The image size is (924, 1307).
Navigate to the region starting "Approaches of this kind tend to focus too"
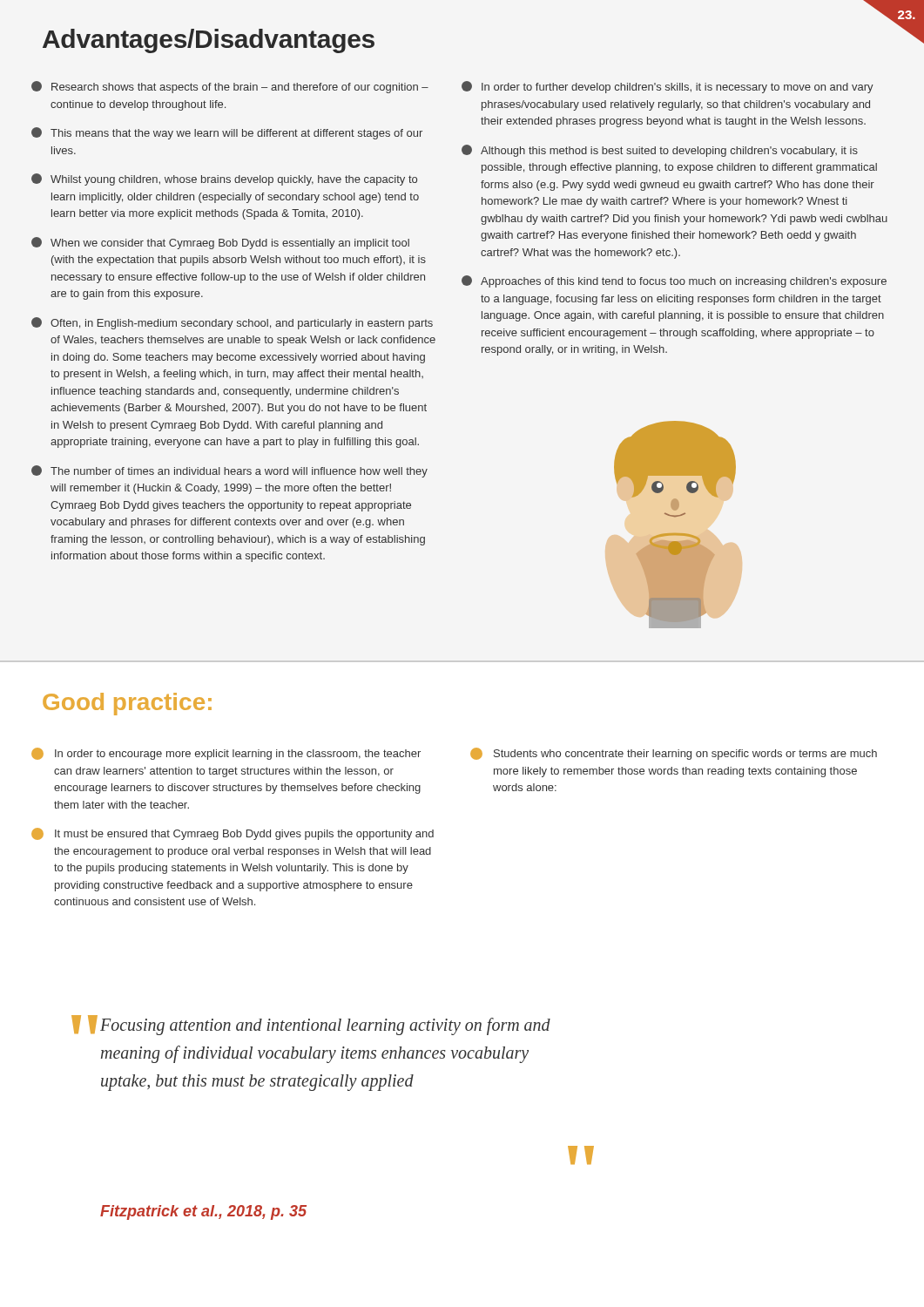675,315
